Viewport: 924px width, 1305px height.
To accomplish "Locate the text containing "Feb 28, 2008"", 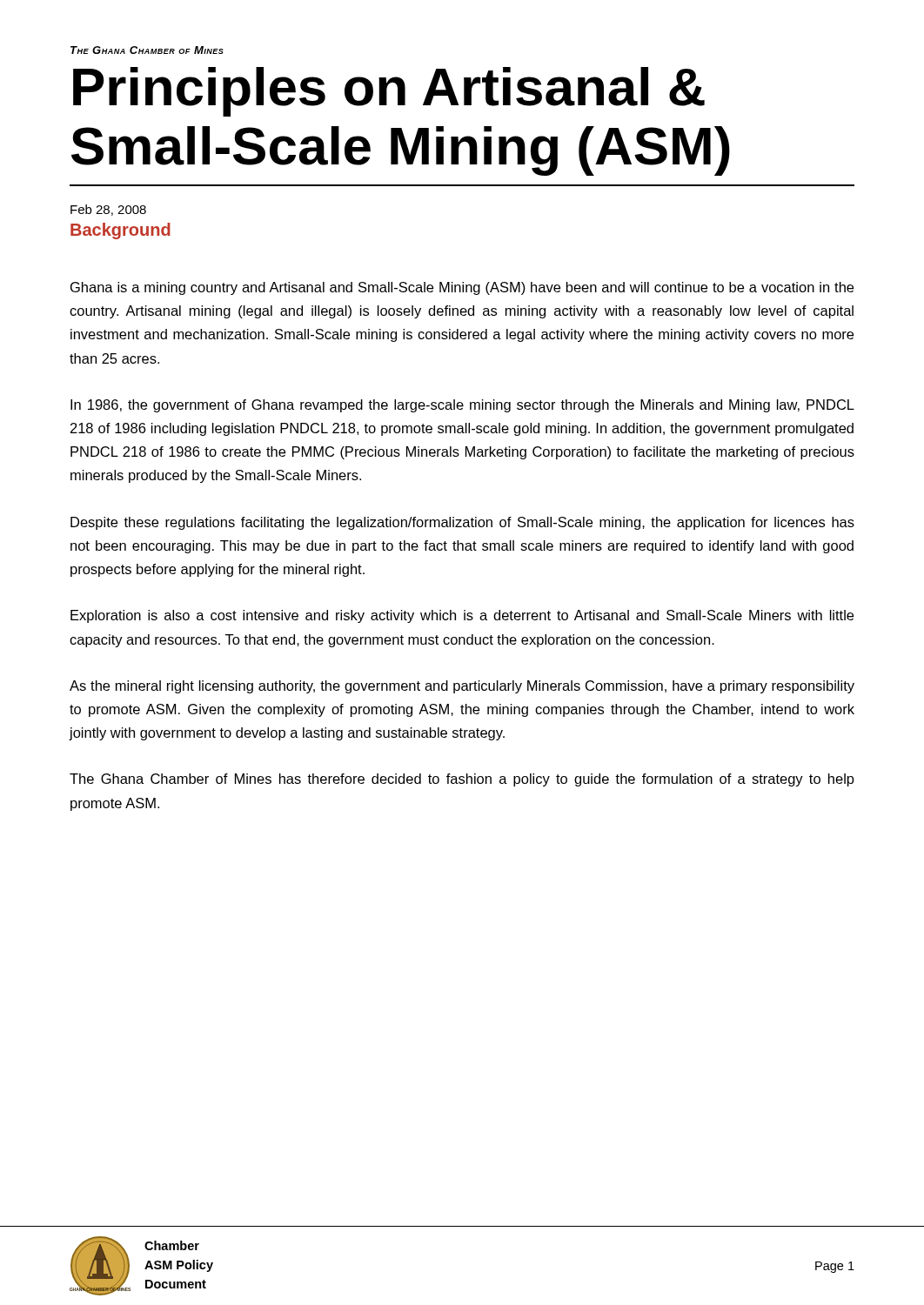I will click(x=108, y=210).
